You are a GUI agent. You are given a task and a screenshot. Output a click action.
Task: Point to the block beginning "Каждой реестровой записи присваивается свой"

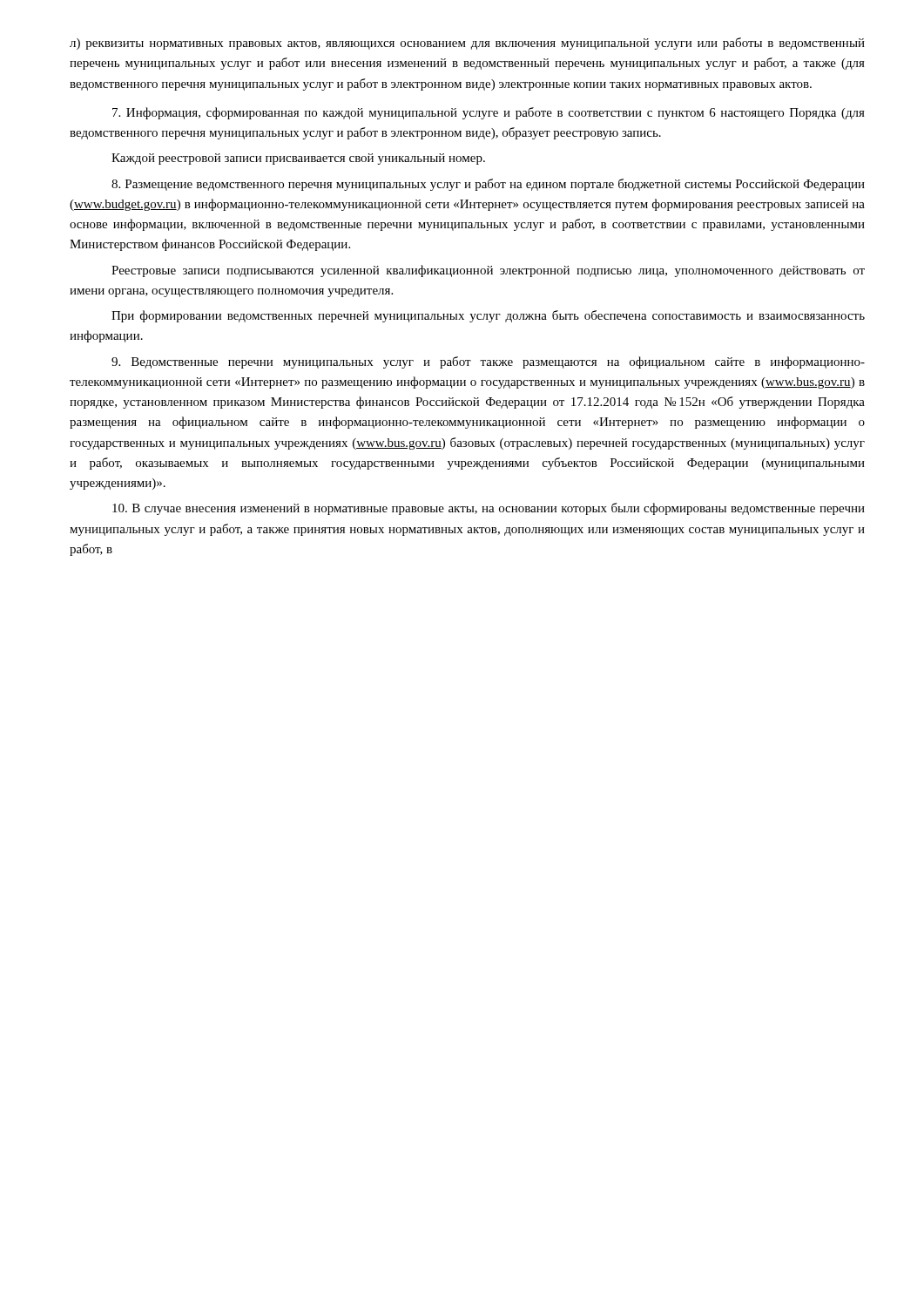point(467,158)
